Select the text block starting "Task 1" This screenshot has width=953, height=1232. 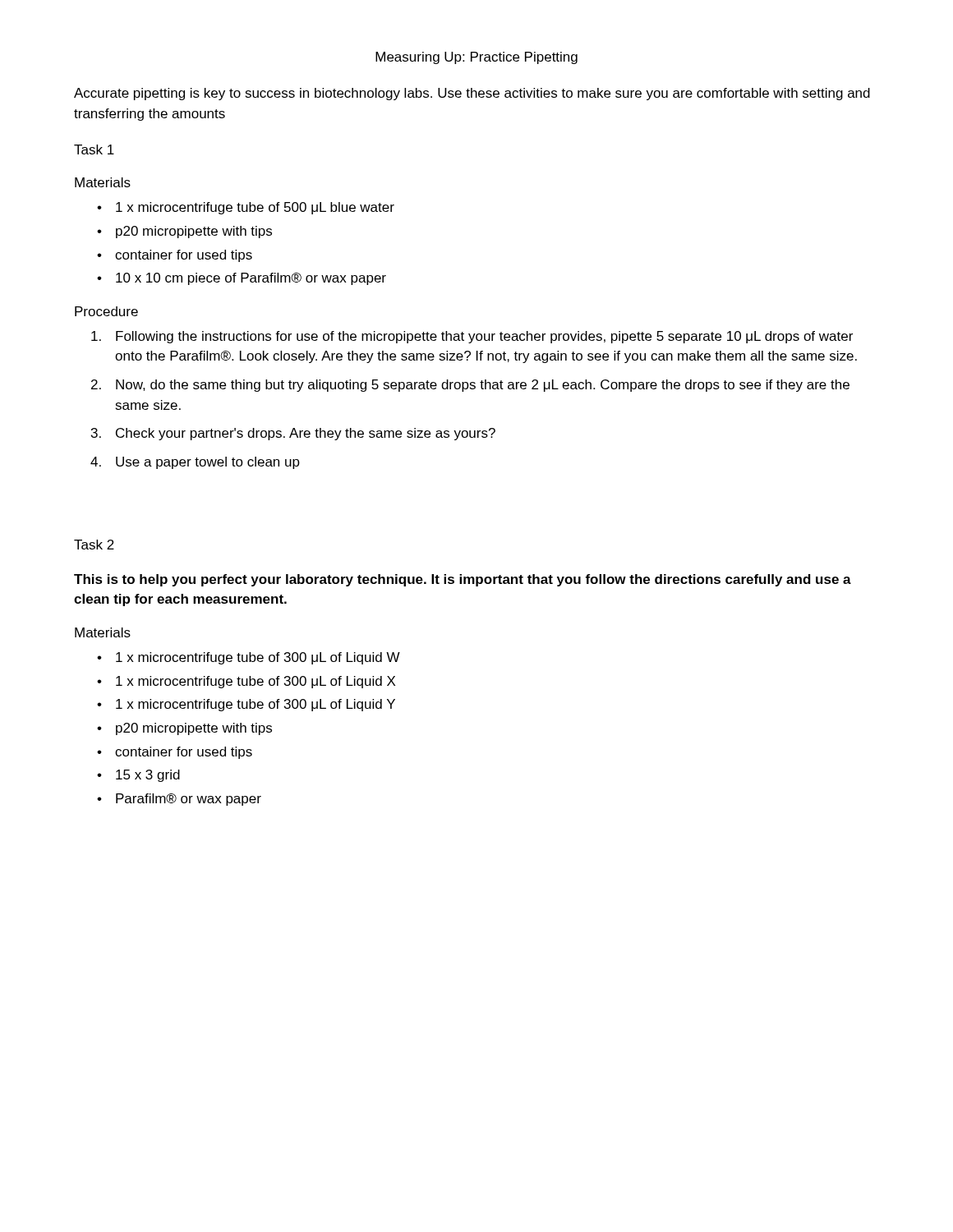[x=94, y=150]
